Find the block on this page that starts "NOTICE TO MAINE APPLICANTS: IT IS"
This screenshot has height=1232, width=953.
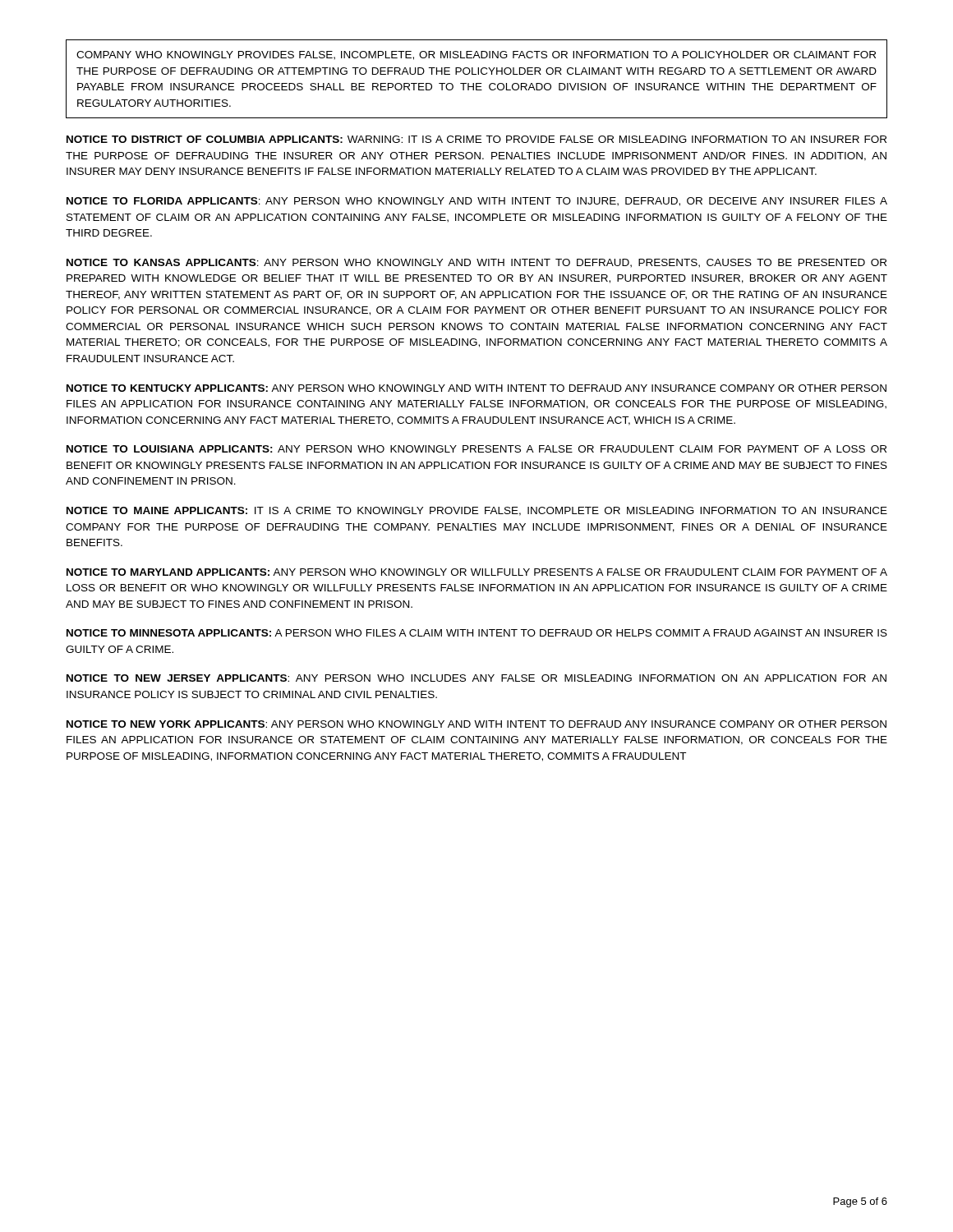[x=476, y=527]
